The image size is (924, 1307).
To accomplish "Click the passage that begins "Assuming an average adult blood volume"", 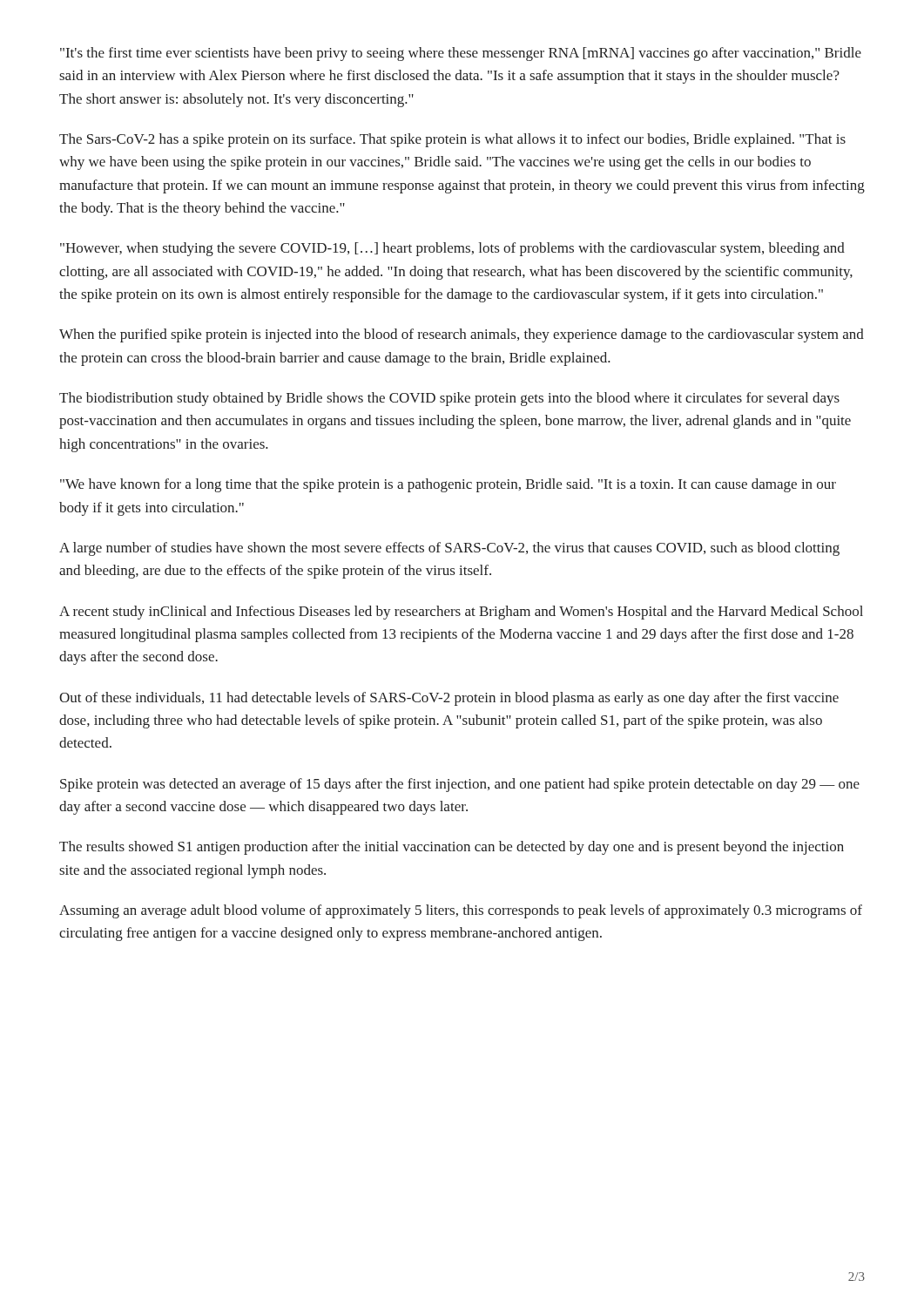I will pyautogui.click(x=461, y=922).
